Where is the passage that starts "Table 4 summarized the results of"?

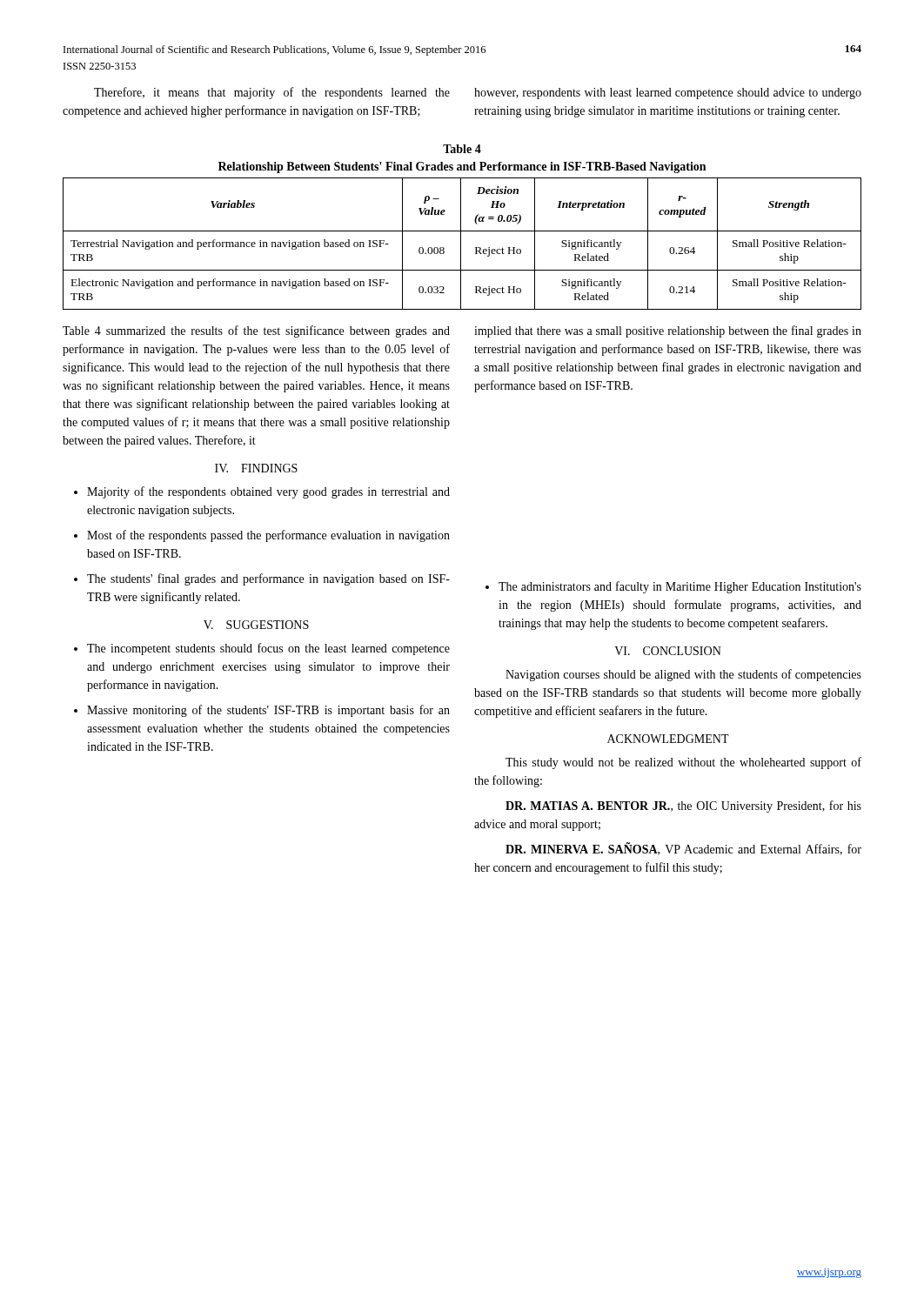point(256,385)
